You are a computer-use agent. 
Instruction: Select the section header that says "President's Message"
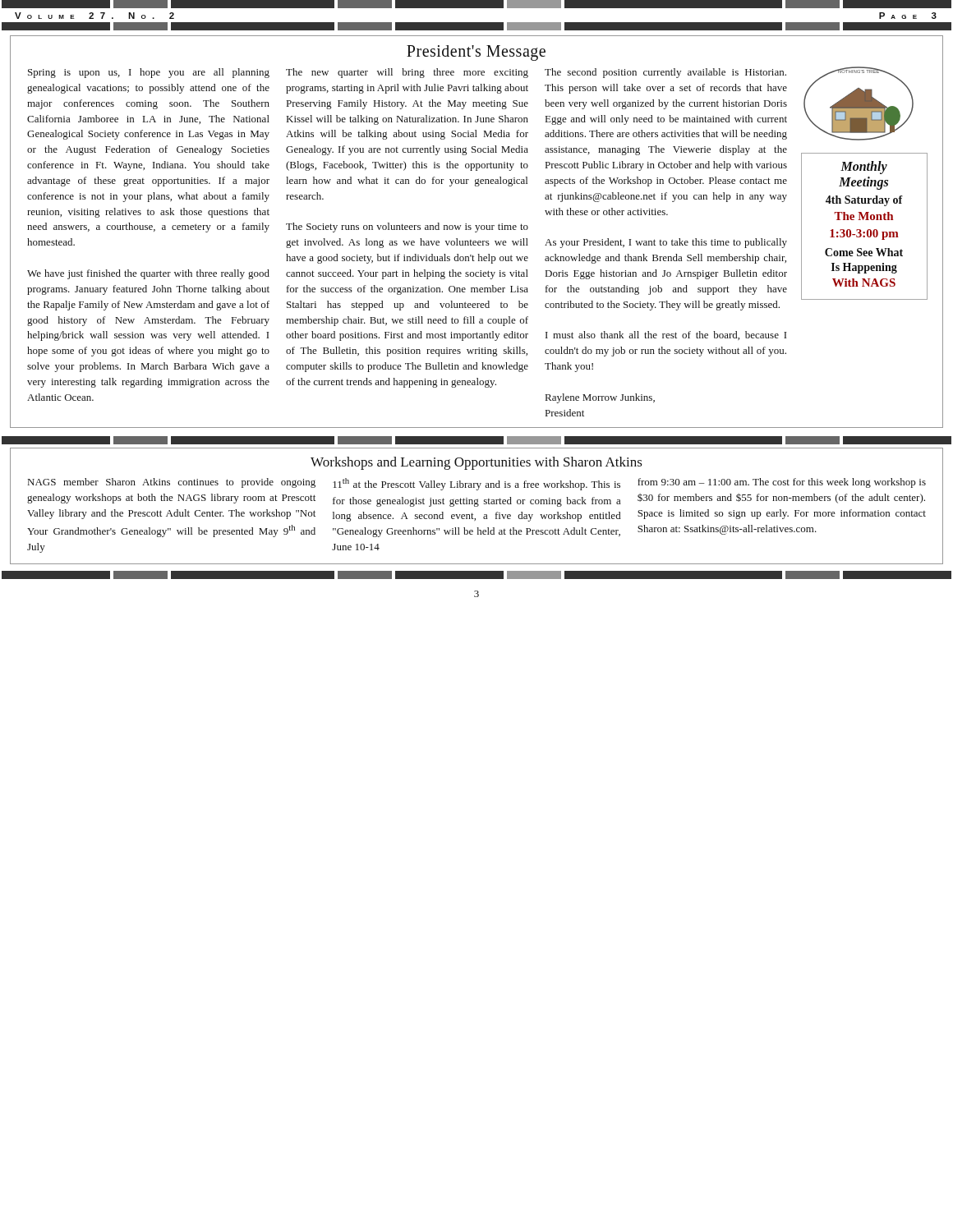(x=476, y=51)
